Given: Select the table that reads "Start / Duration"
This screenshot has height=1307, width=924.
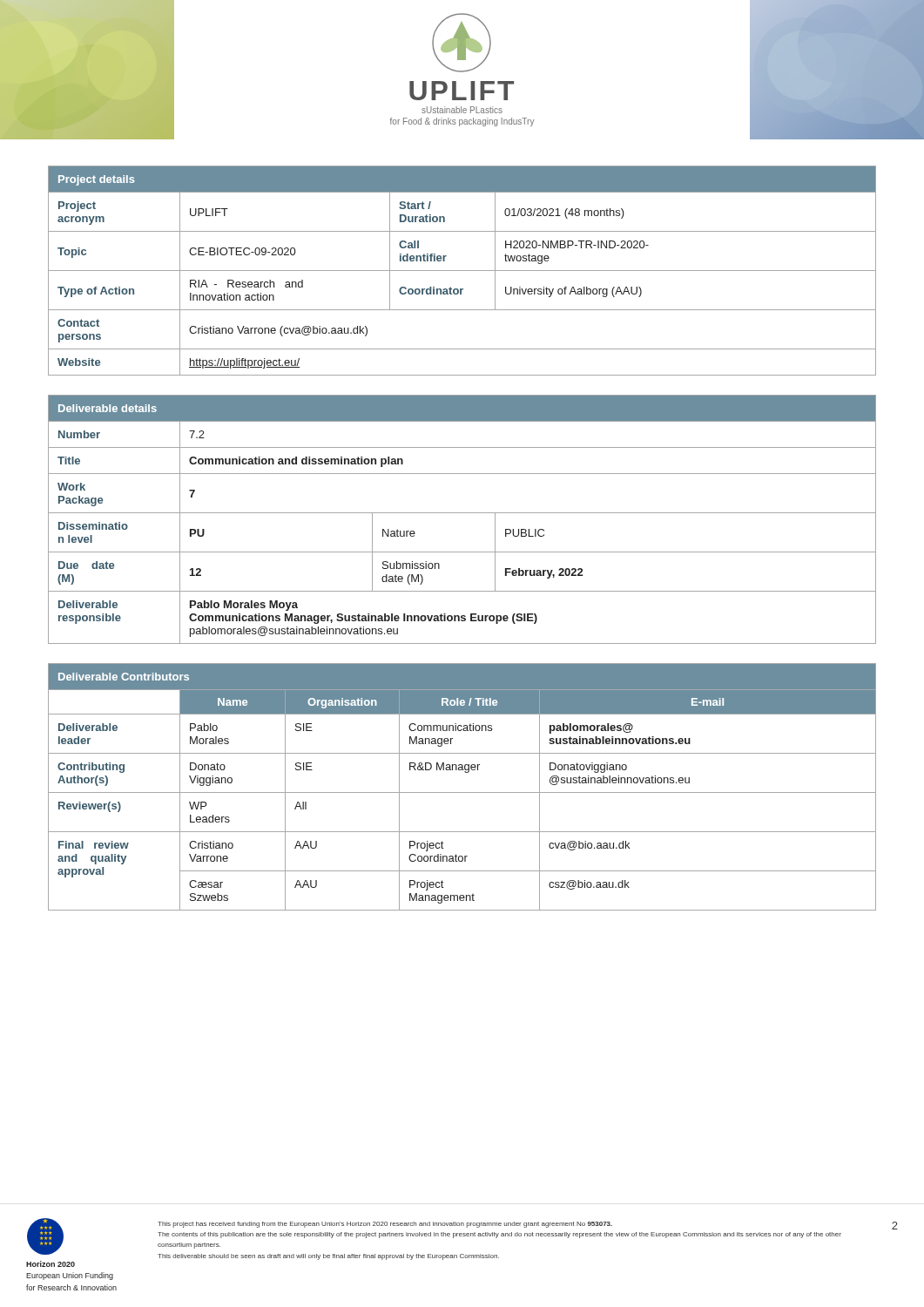Looking at the screenshot, I should click(462, 271).
